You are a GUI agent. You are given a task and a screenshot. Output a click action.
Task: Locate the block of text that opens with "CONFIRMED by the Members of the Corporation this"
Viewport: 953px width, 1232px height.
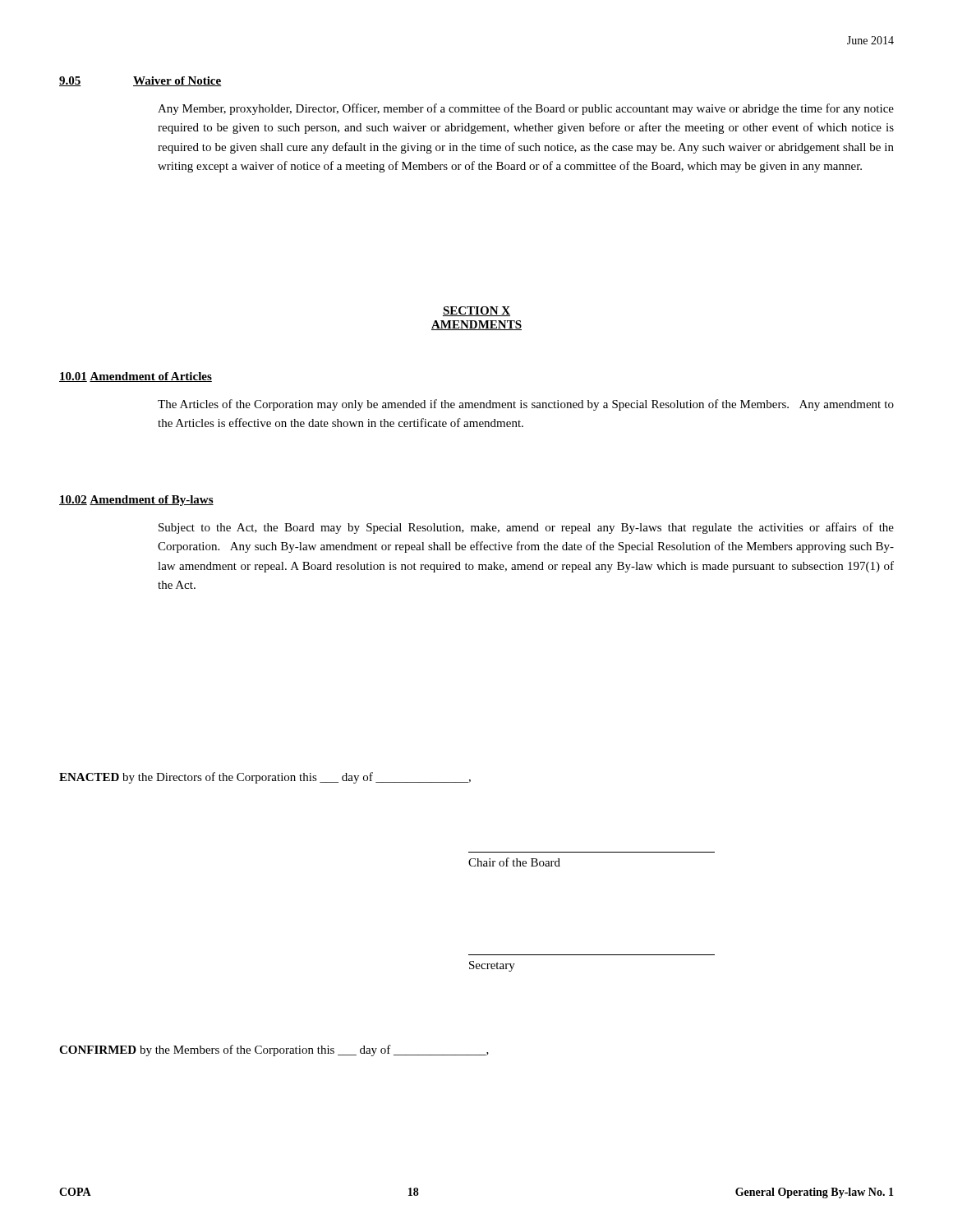pyautogui.click(x=274, y=1050)
